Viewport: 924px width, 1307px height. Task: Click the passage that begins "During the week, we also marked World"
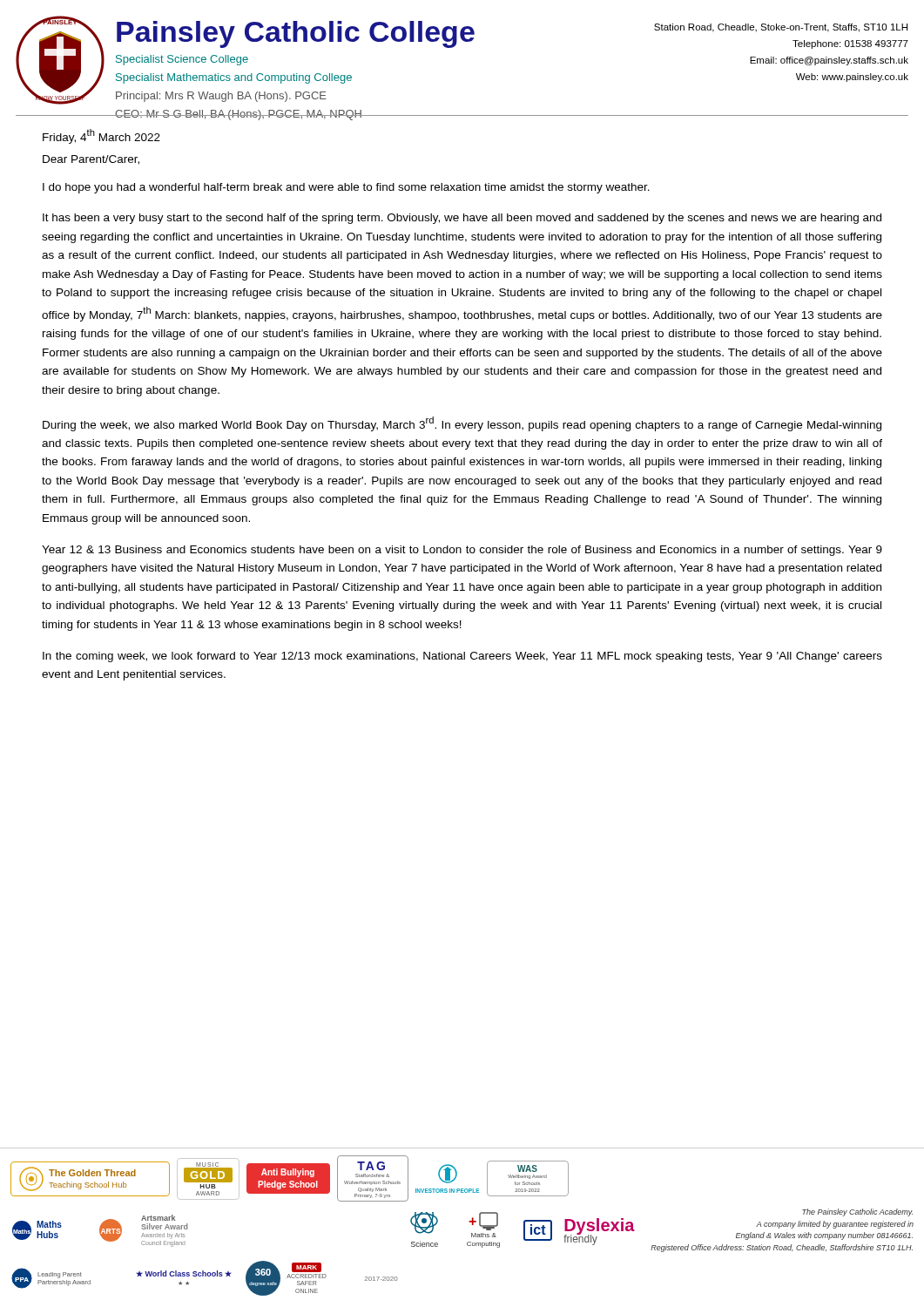pos(462,469)
